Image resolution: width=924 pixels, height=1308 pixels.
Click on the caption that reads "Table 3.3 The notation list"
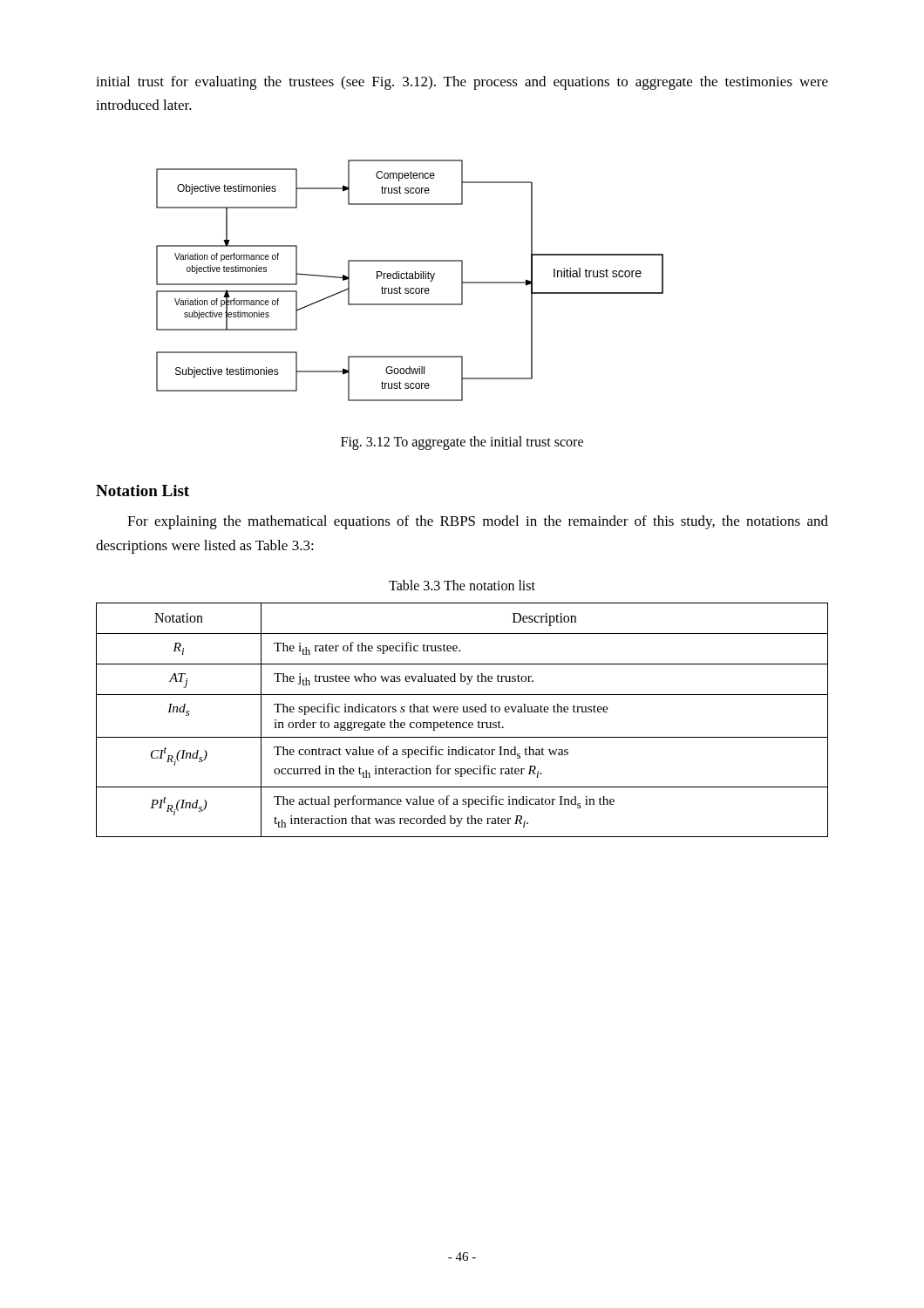[x=462, y=585]
